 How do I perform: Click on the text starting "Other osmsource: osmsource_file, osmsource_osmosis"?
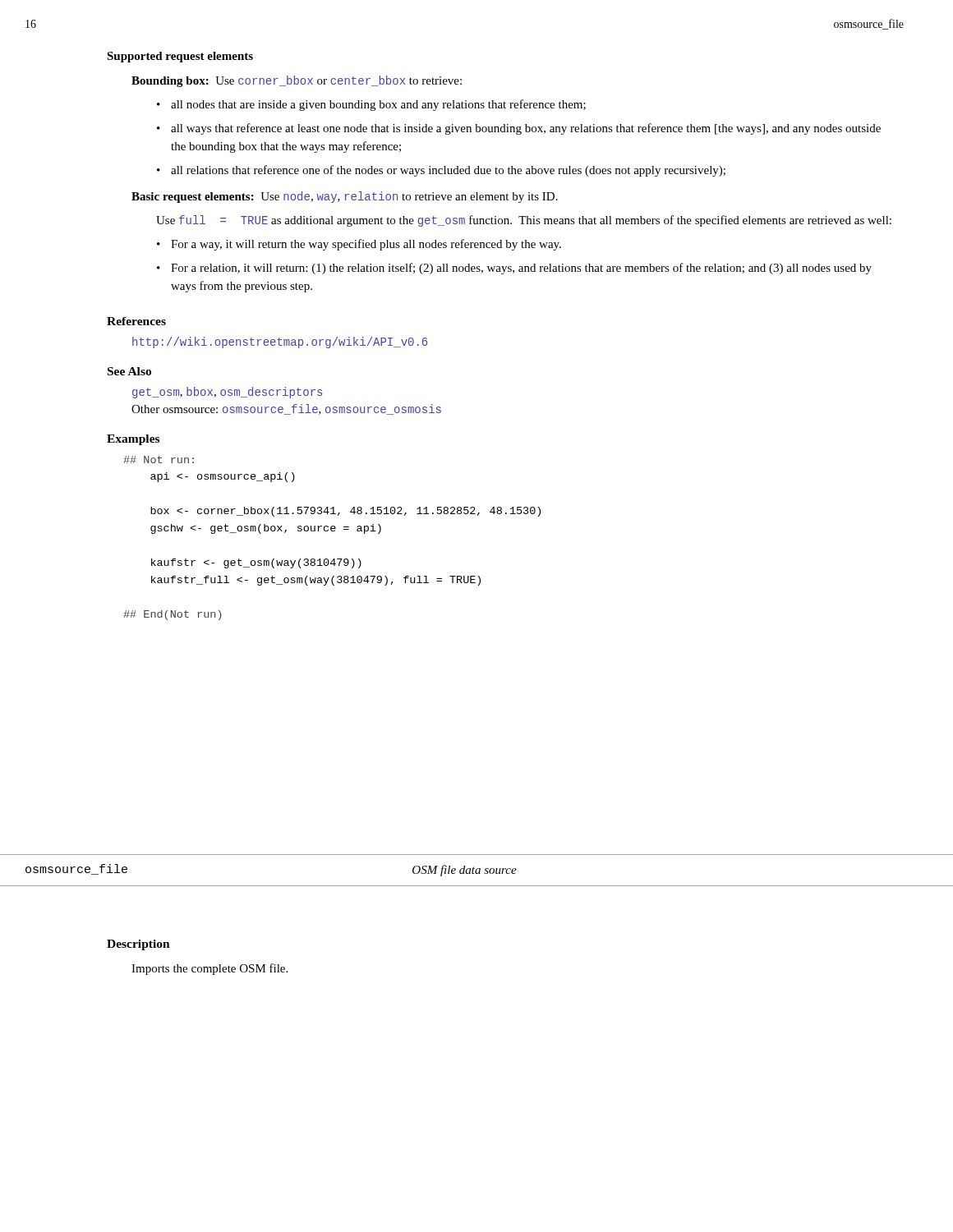click(287, 409)
